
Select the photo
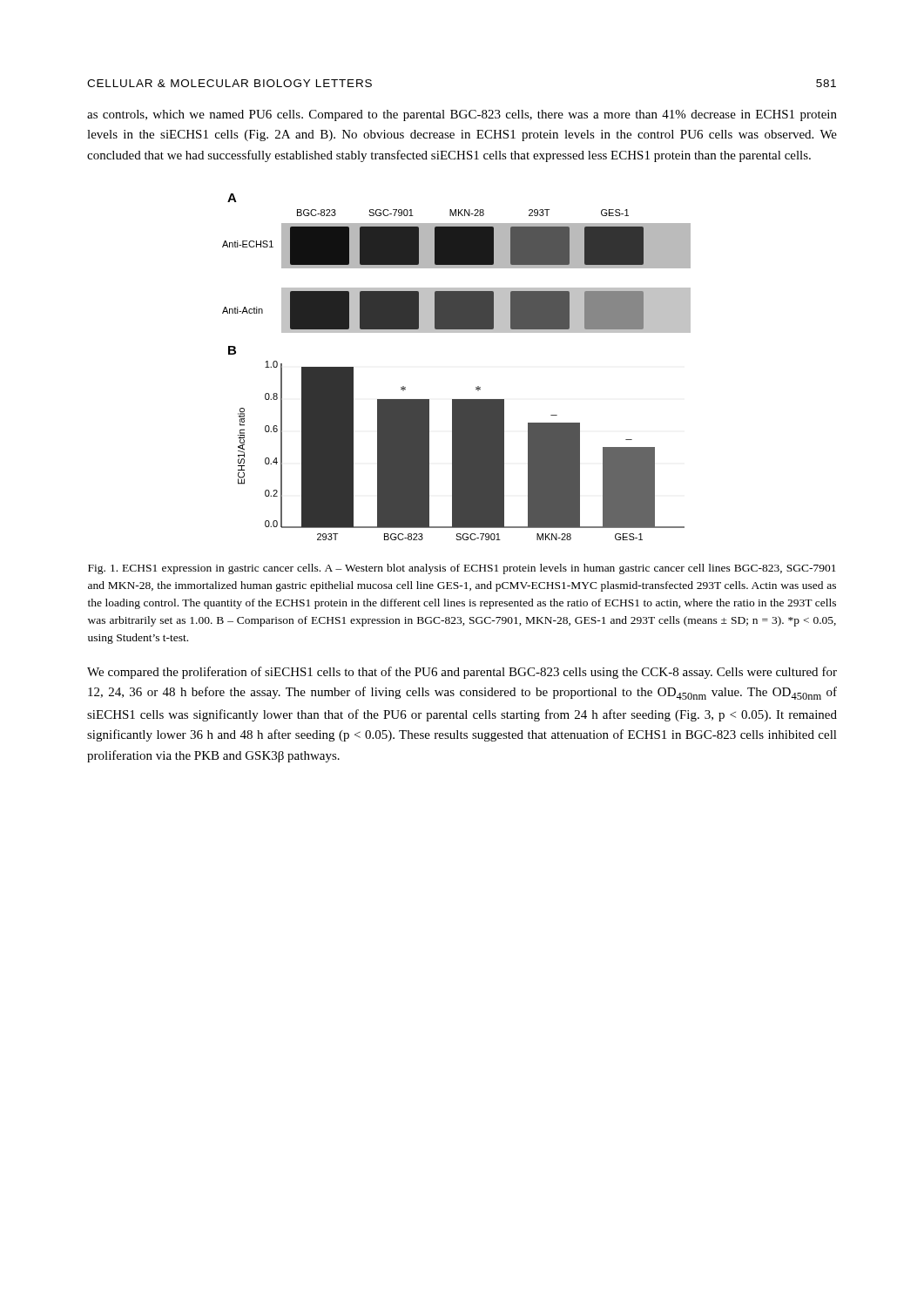pos(462,415)
